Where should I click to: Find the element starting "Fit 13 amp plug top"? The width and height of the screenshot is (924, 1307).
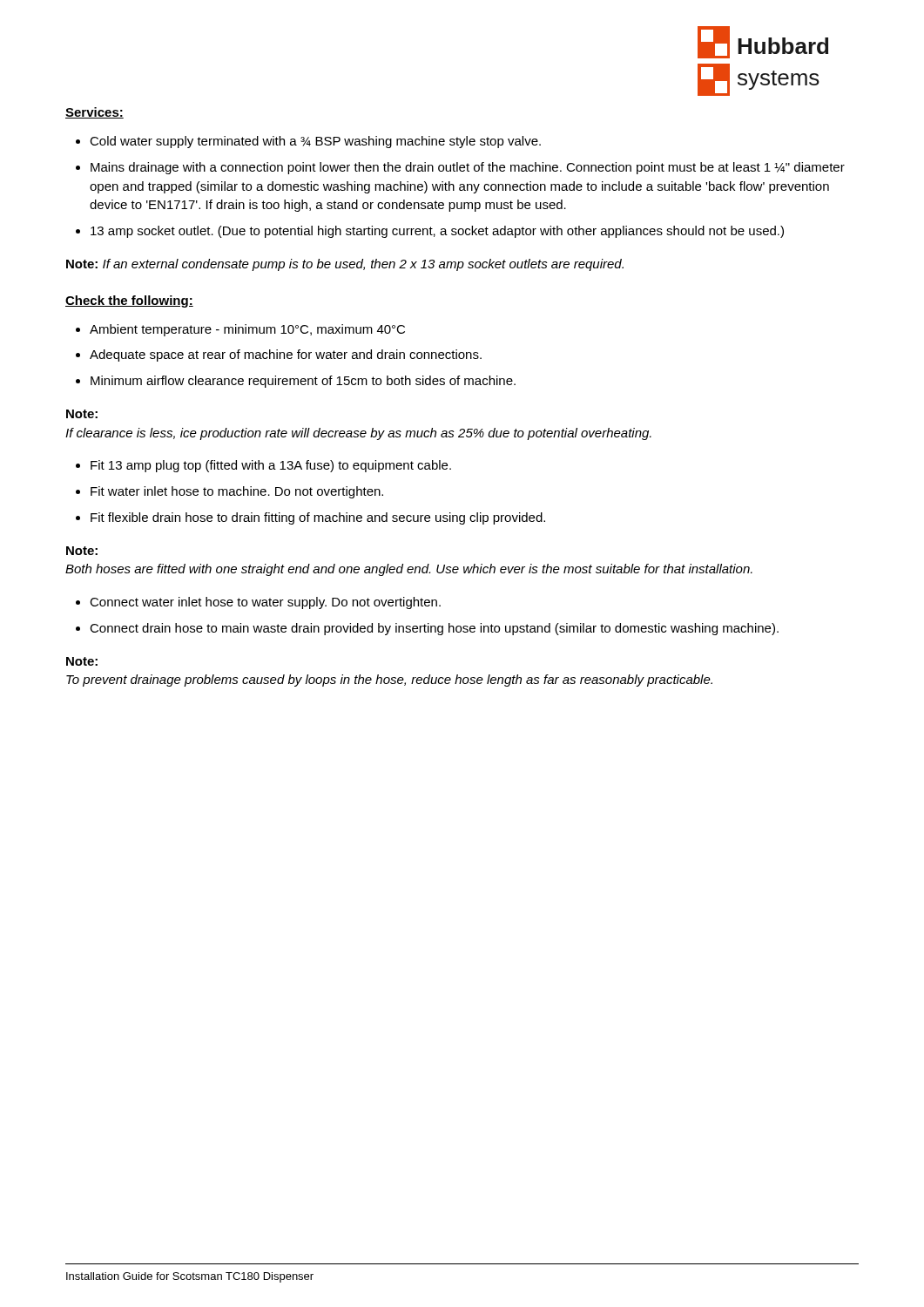[271, 465]
